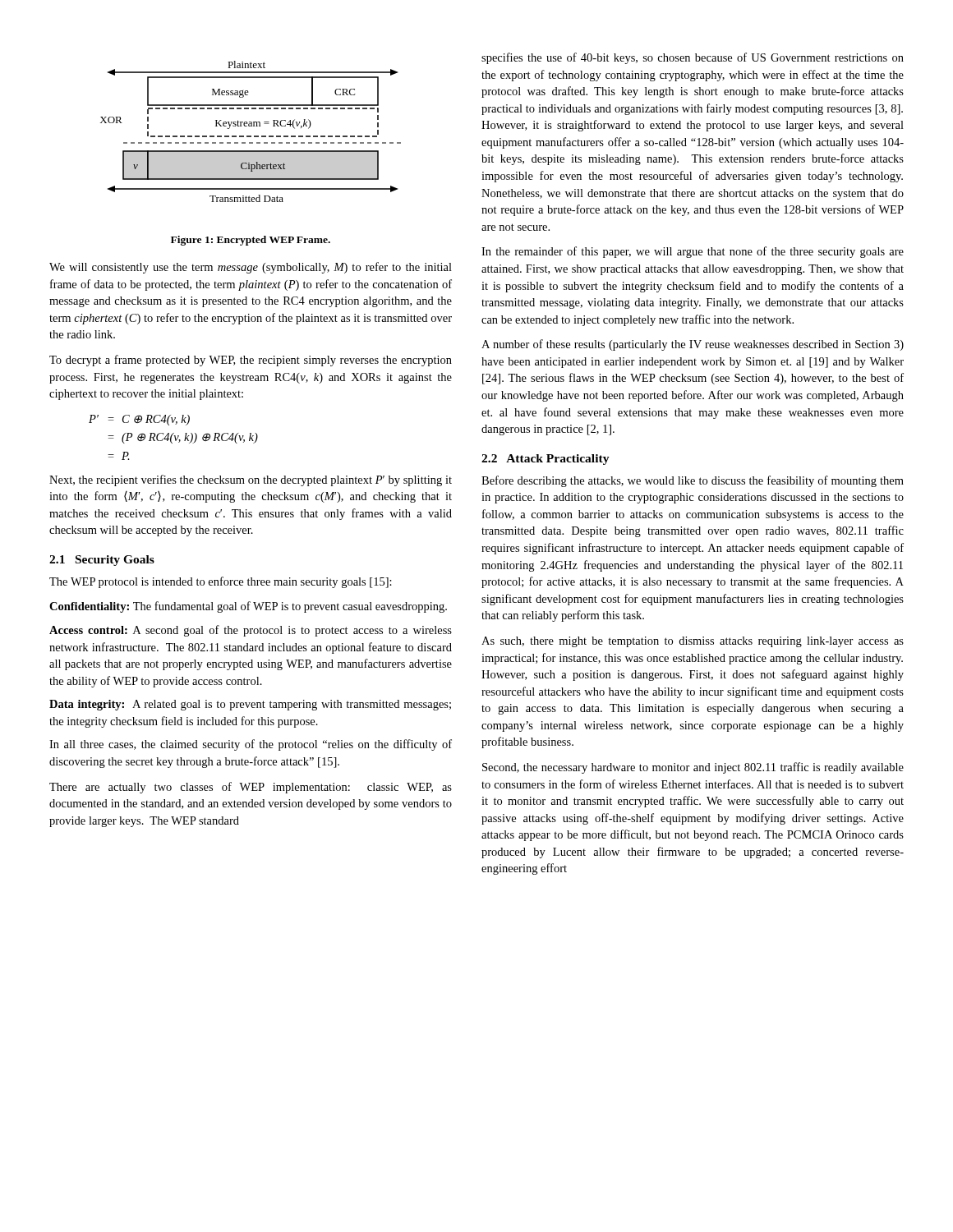The height and width of the screenshot is (1232, 953).
Task: Where is the passage that starts "We will consistently use the"?
Action: [251, 301]
